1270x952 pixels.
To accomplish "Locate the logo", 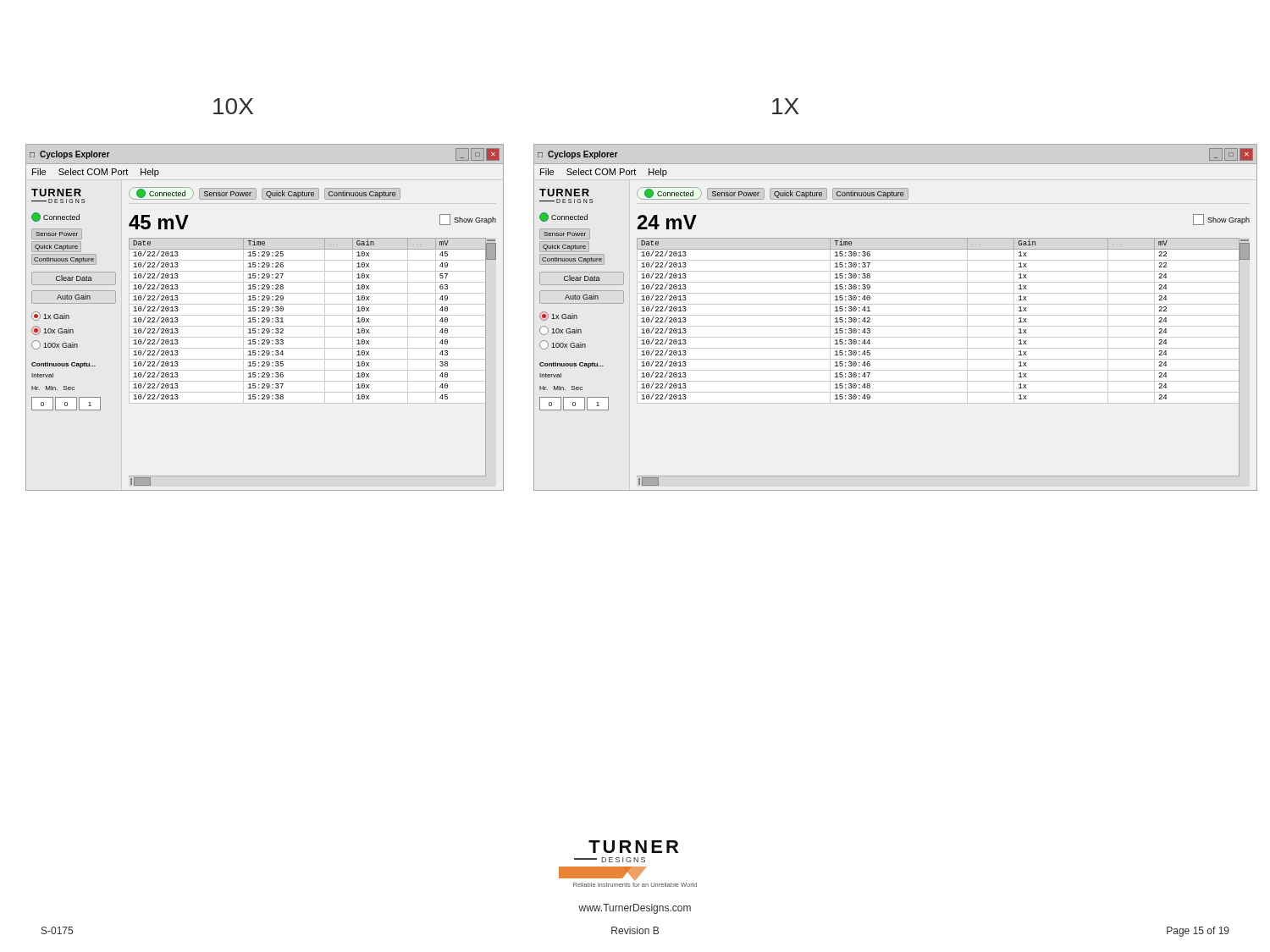I will click(x=635, y=864).
